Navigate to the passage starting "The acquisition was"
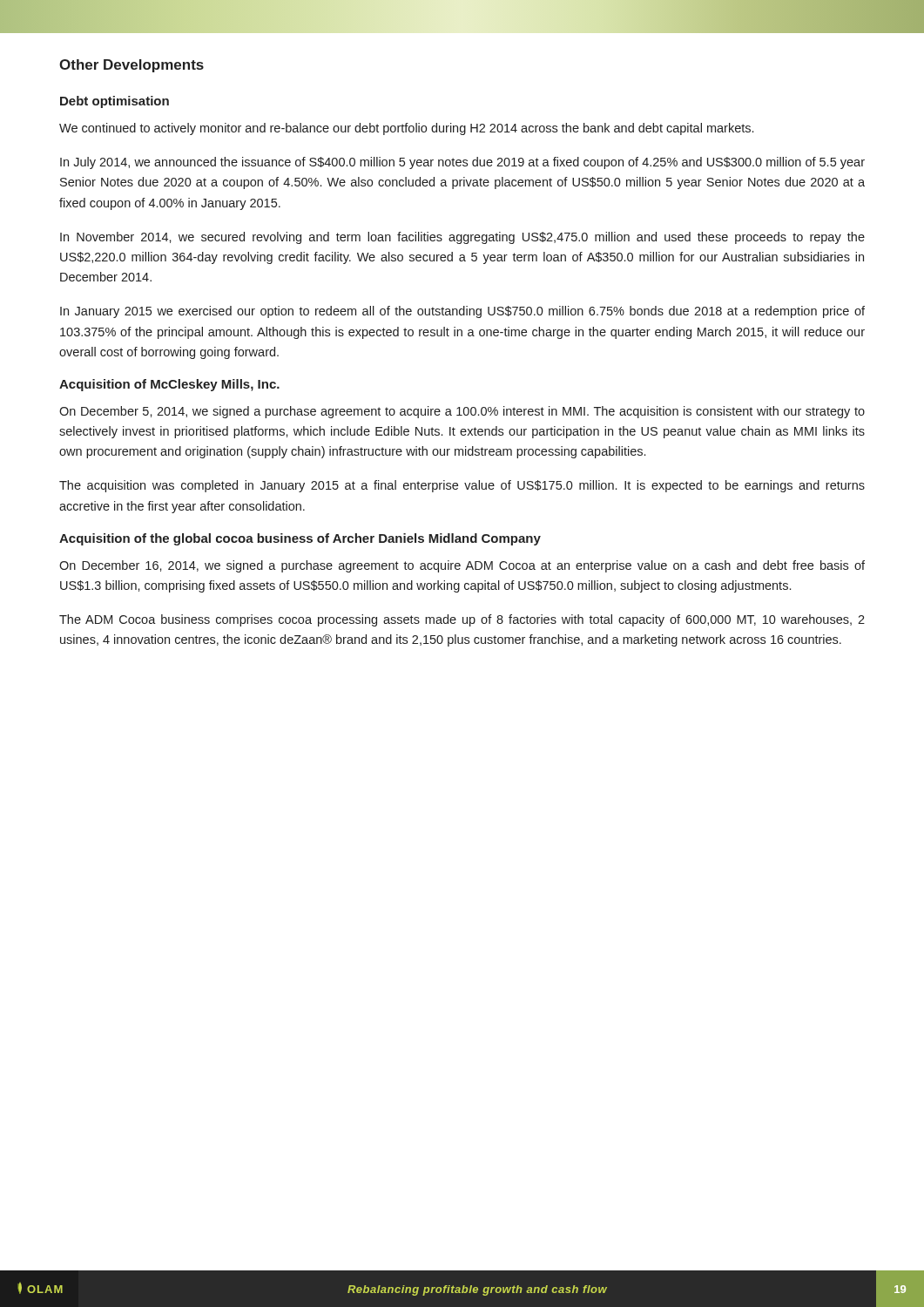The height and width of the screenshot is (1307, 924). click(x=462, y=496)
